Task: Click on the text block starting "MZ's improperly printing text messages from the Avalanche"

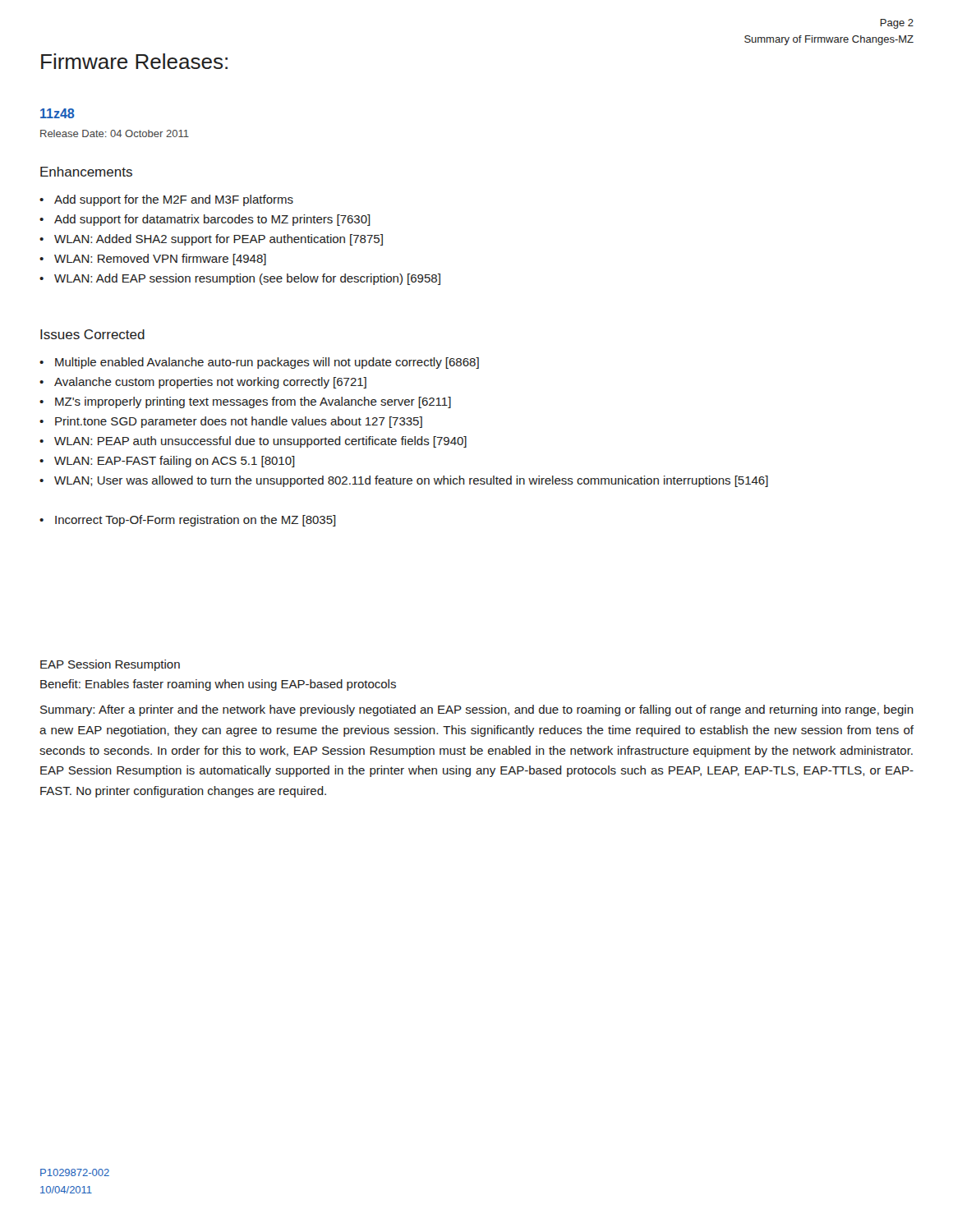Action: tap(253, 401)
